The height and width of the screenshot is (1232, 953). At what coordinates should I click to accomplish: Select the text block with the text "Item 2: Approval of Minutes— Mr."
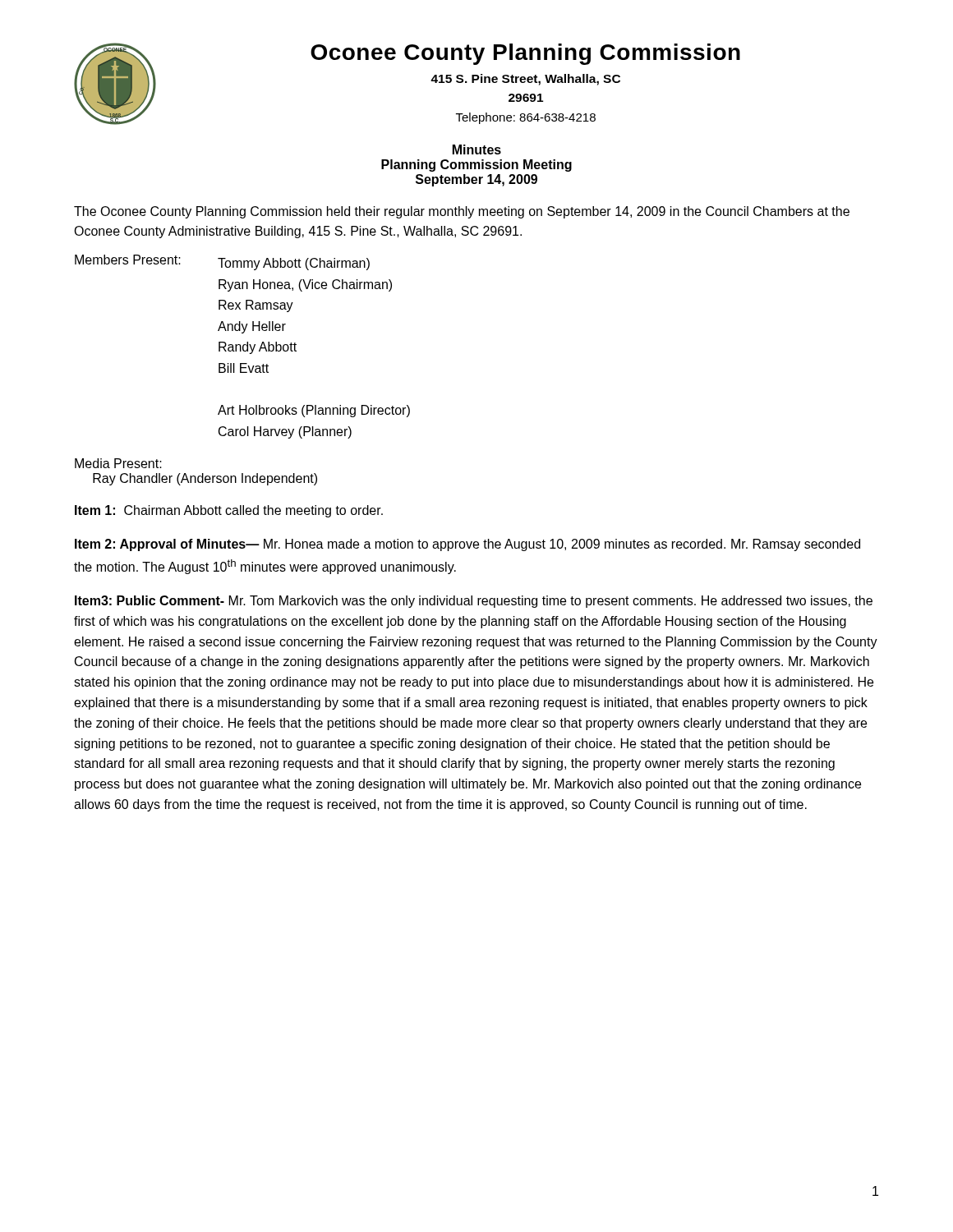(467, 556)
